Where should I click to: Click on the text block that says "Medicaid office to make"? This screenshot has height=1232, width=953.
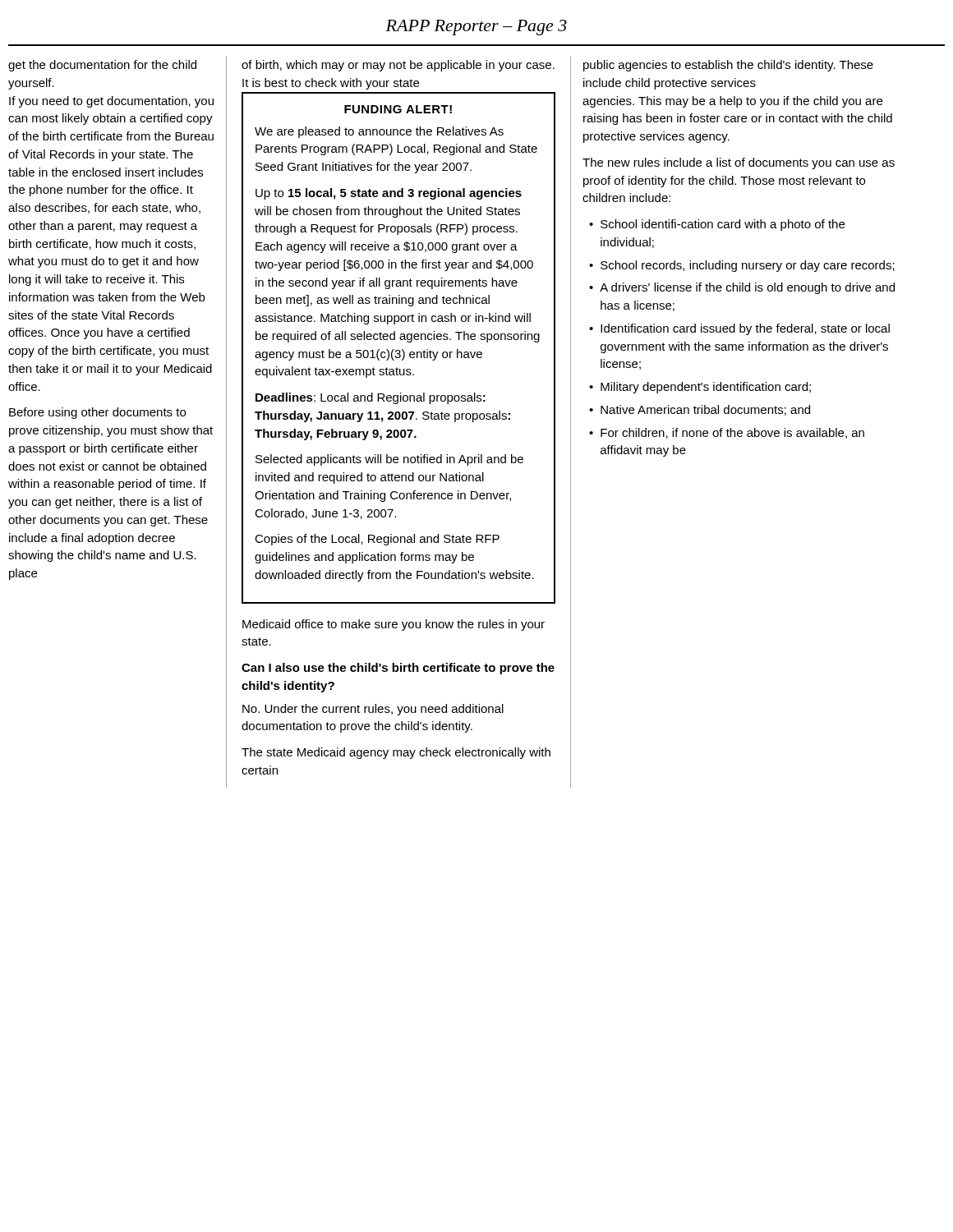click(x=398, y=633)
